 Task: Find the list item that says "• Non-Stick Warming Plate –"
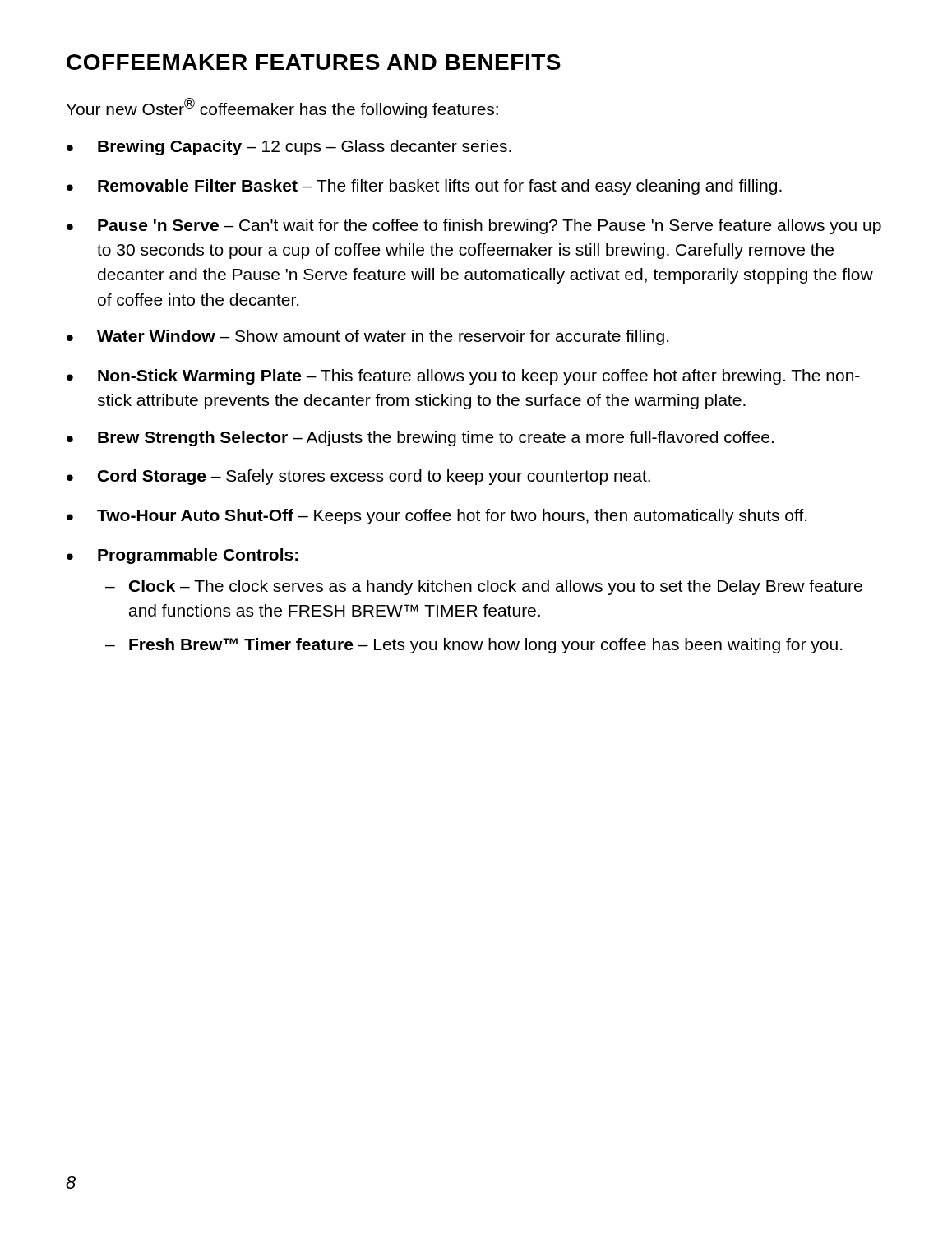476,388
